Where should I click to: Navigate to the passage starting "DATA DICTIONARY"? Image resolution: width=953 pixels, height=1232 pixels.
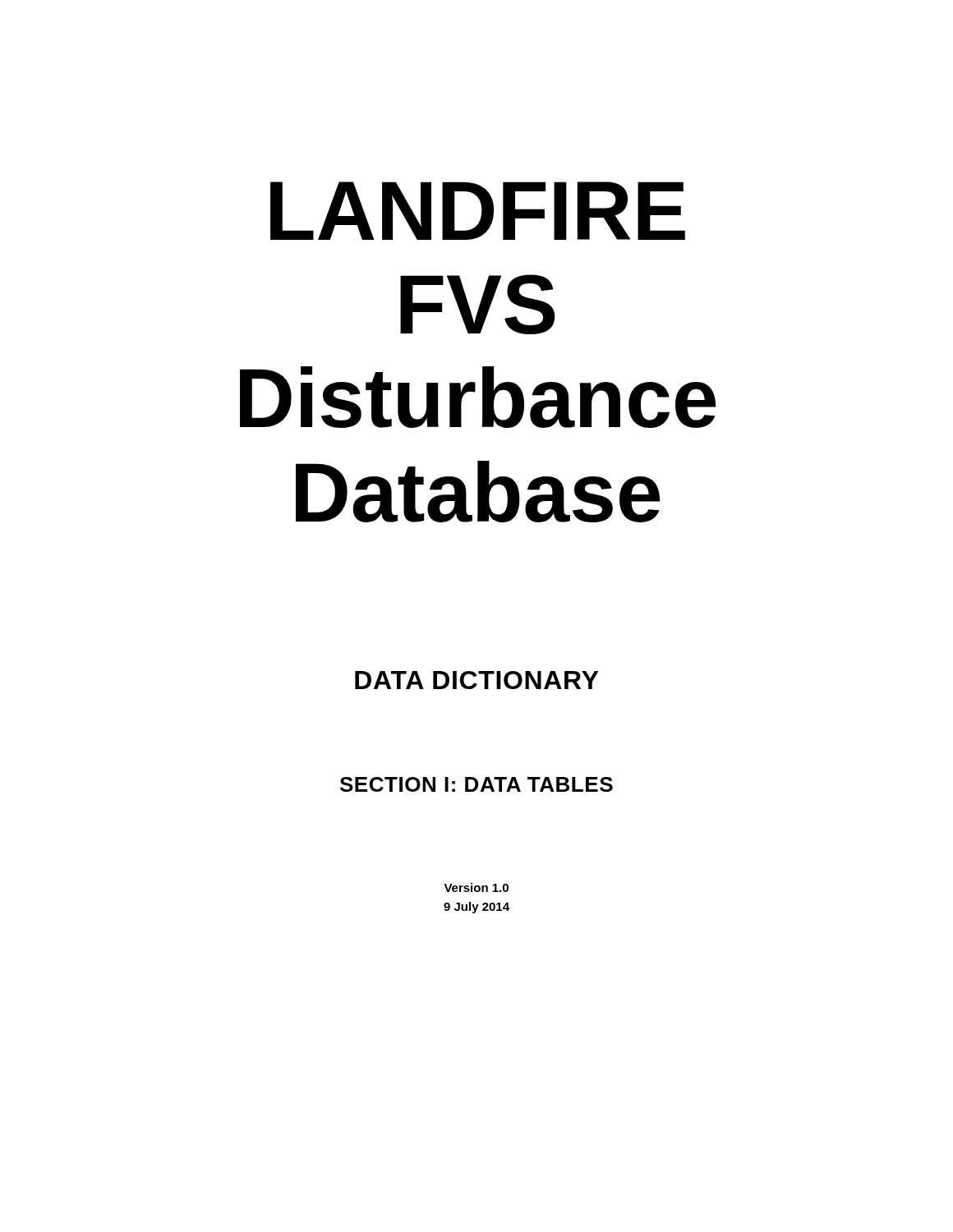[x=476, y=680]
